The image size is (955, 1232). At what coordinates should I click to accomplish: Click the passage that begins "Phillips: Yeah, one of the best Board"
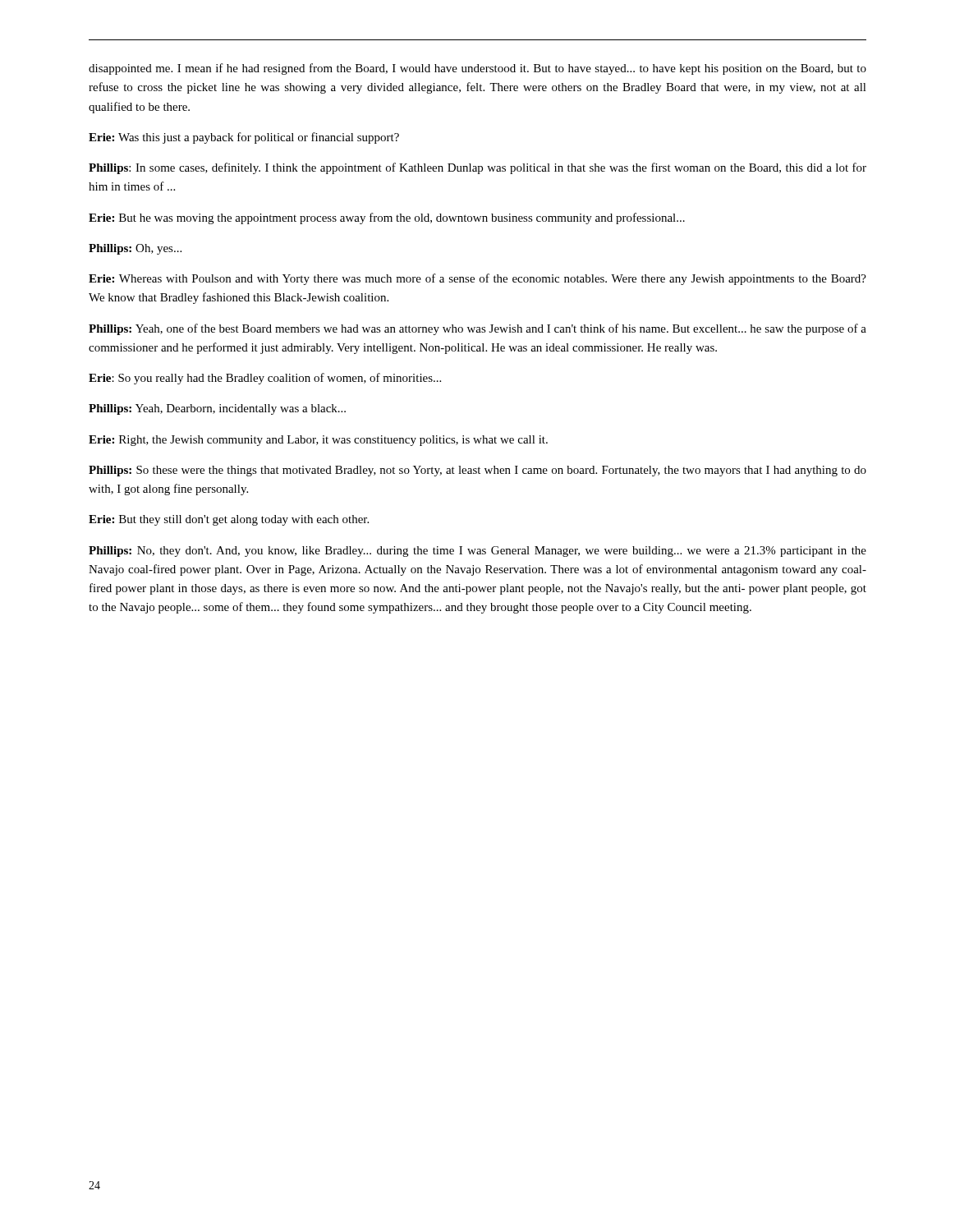tap(478, 338)
